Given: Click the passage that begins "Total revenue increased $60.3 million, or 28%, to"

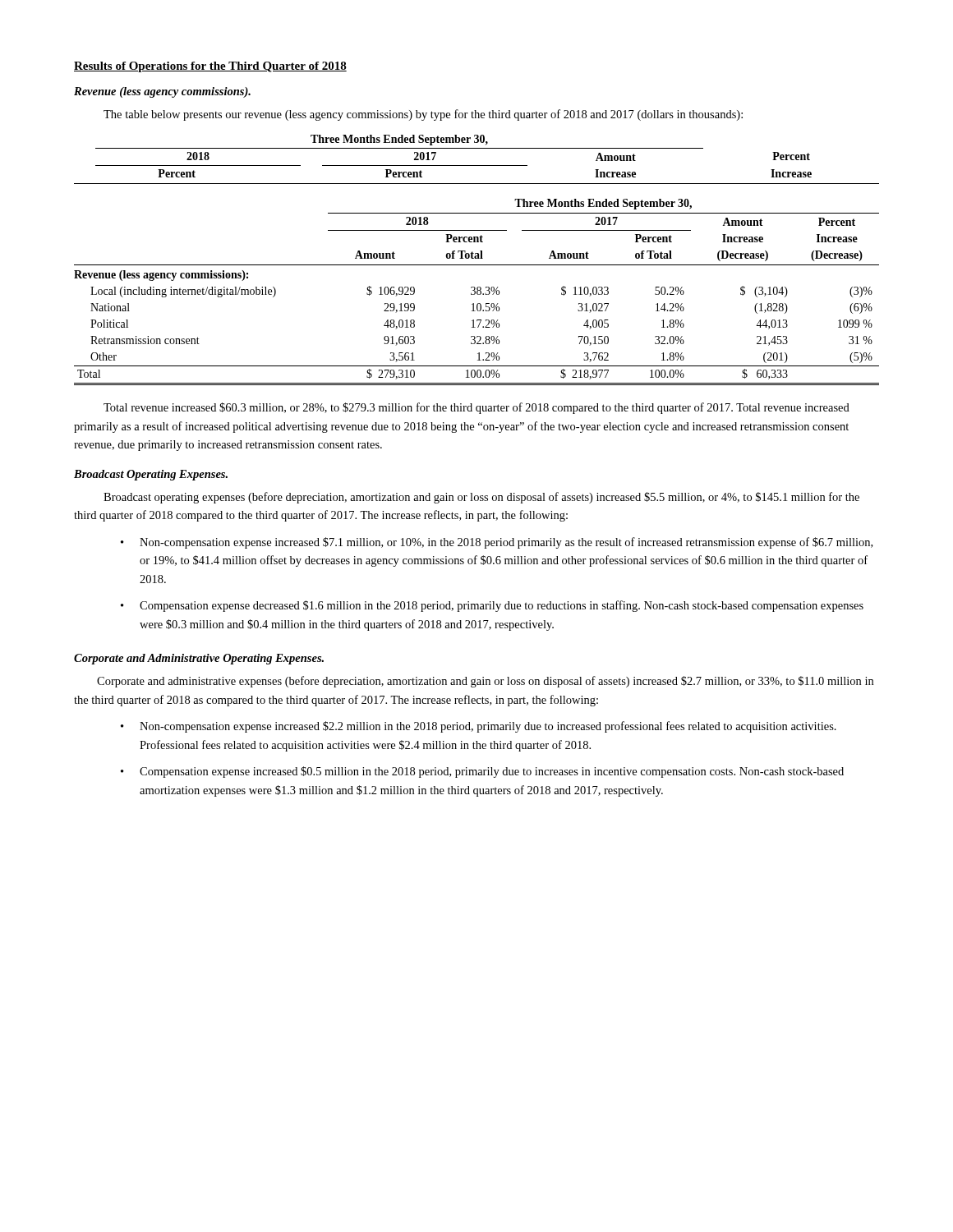Looking at the screenshot, I should pyautogui.click(x=462, y=426).
